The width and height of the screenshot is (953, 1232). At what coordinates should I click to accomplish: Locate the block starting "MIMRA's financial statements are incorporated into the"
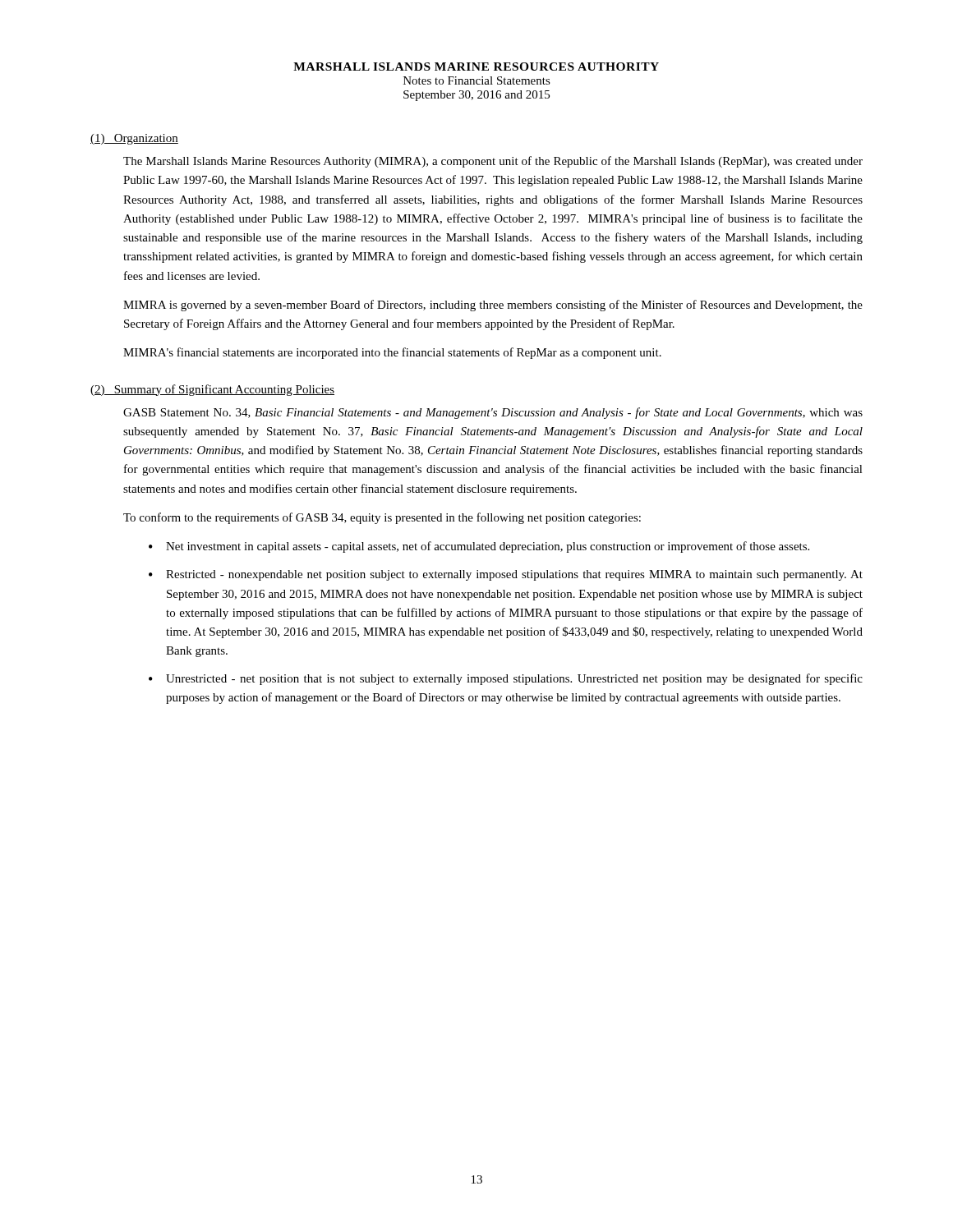392,353
